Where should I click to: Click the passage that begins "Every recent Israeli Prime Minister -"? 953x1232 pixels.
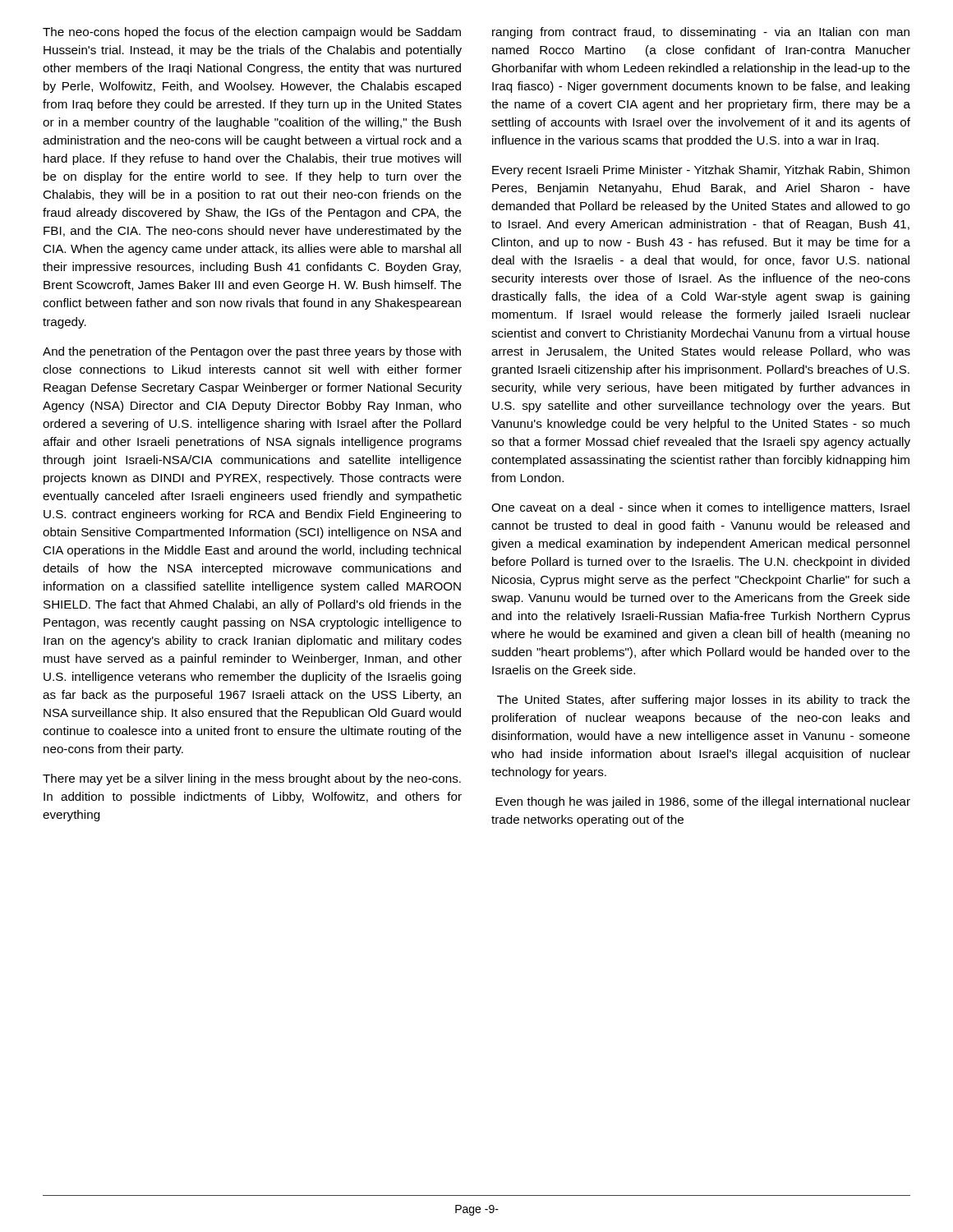pos(701,324)
